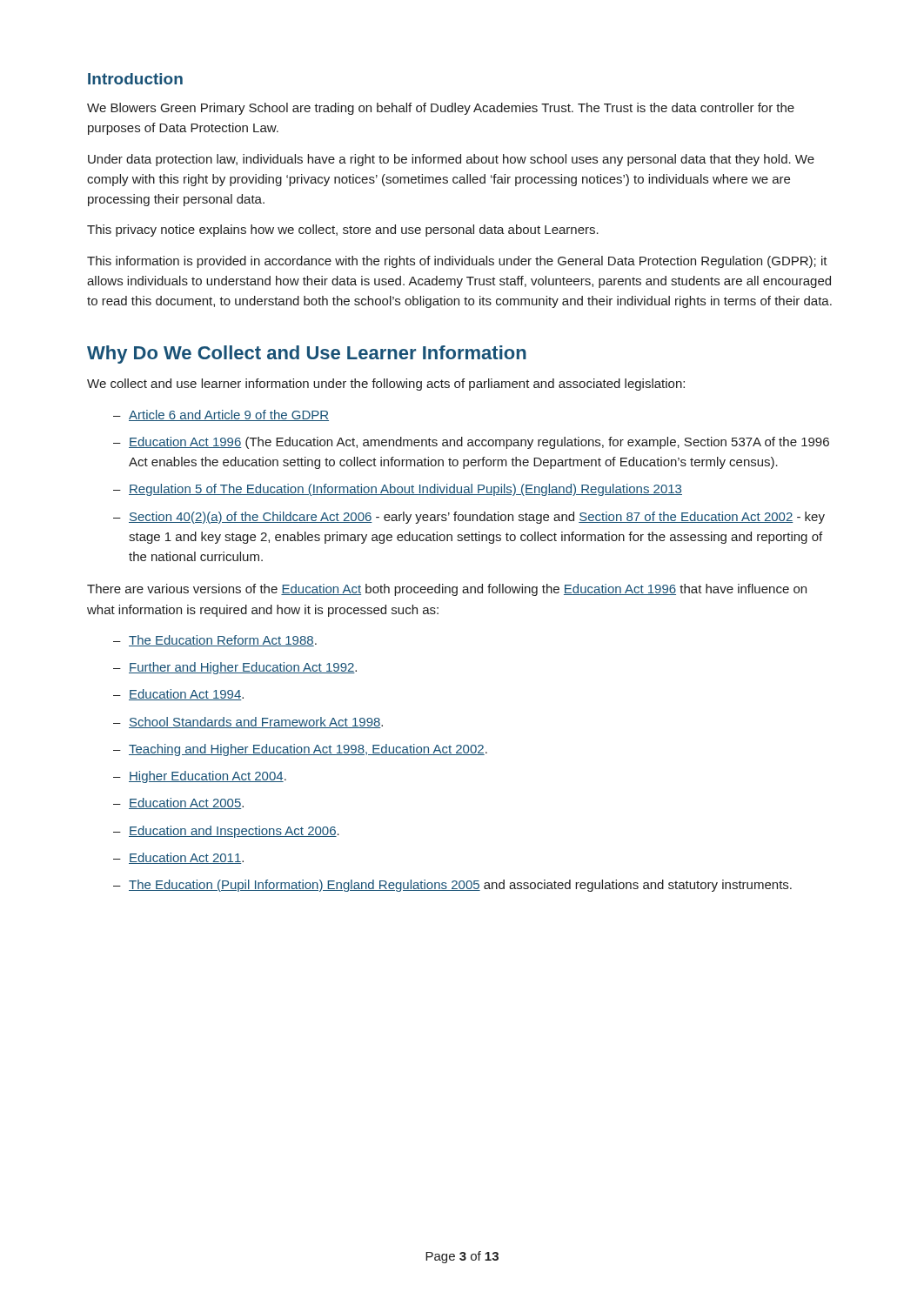Point to the block beginning "This privacy notice explains how we collect, store"

(x=462, y=230)
